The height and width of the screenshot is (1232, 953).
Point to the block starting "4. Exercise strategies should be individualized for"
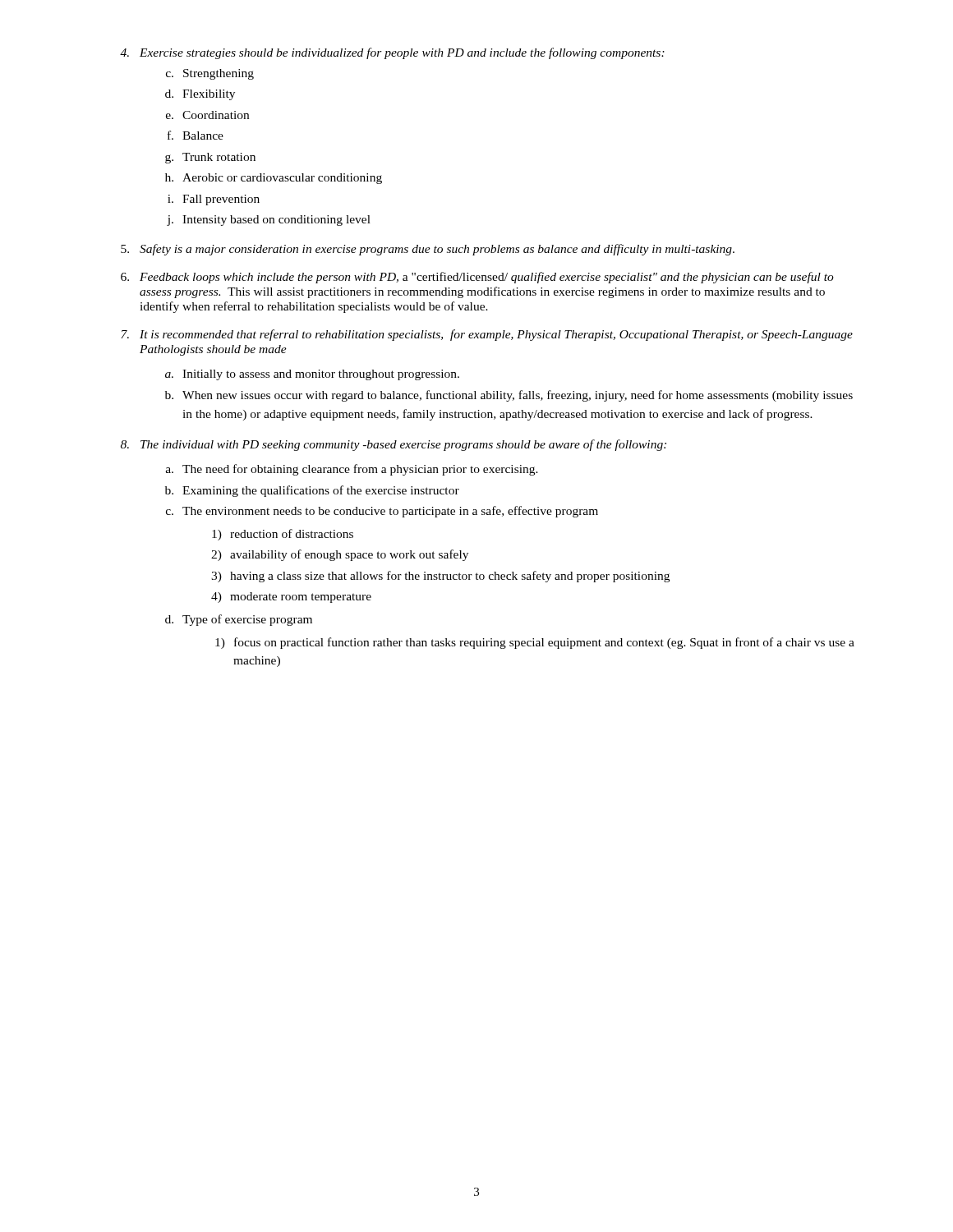pos(392,53)
